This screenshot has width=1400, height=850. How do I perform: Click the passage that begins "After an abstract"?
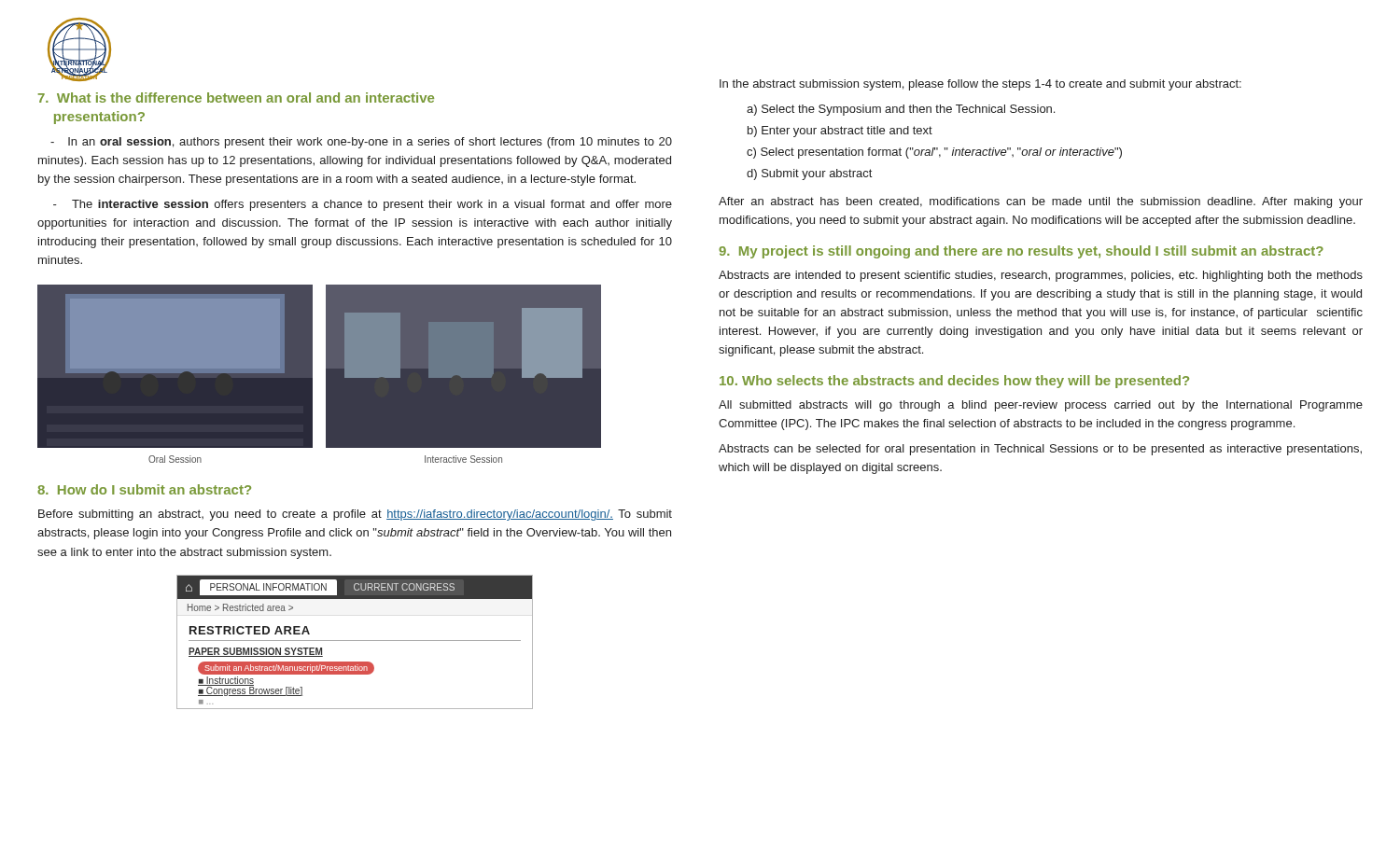pos(1041,211)
